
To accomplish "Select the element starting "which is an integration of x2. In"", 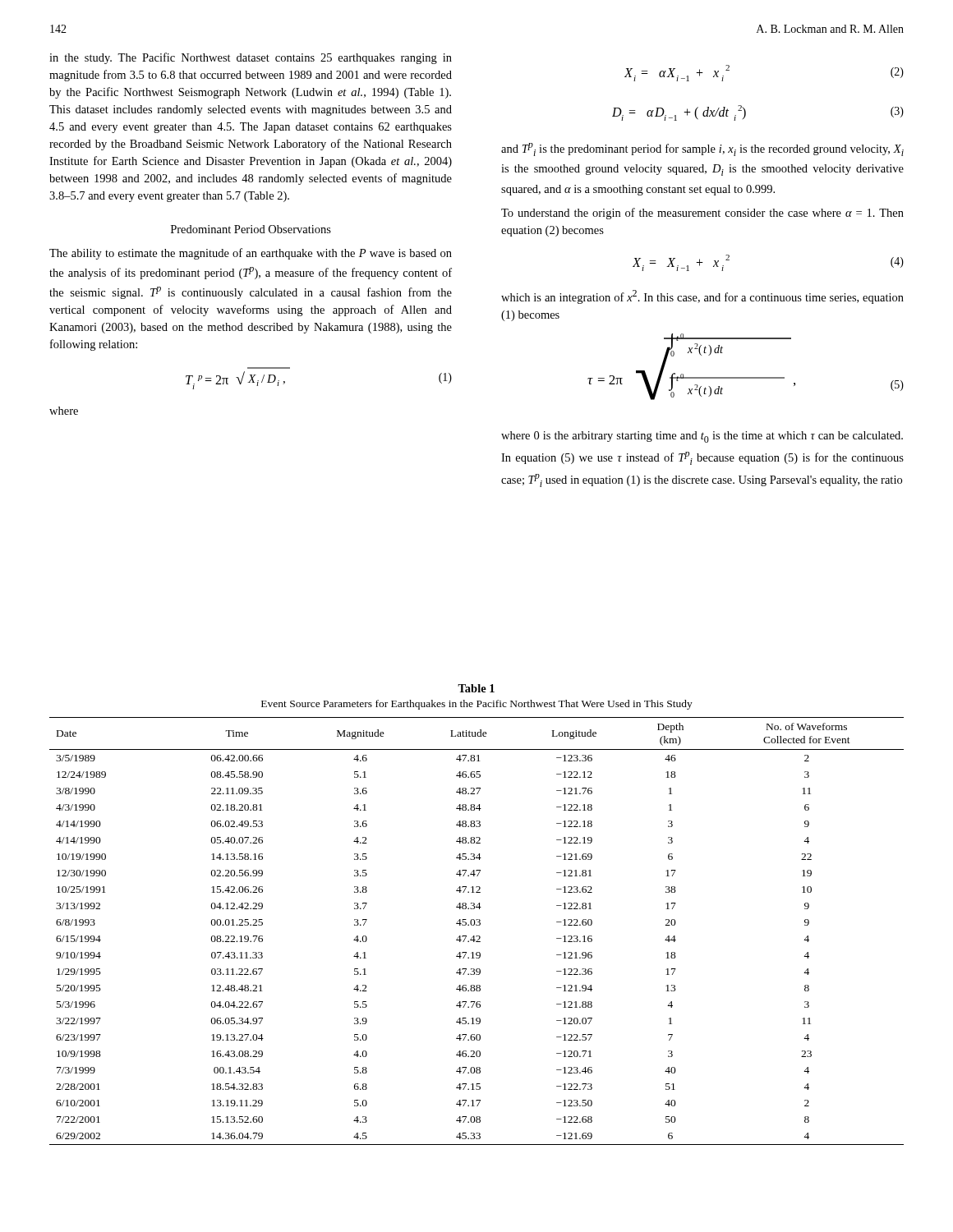I will (702, 305).
